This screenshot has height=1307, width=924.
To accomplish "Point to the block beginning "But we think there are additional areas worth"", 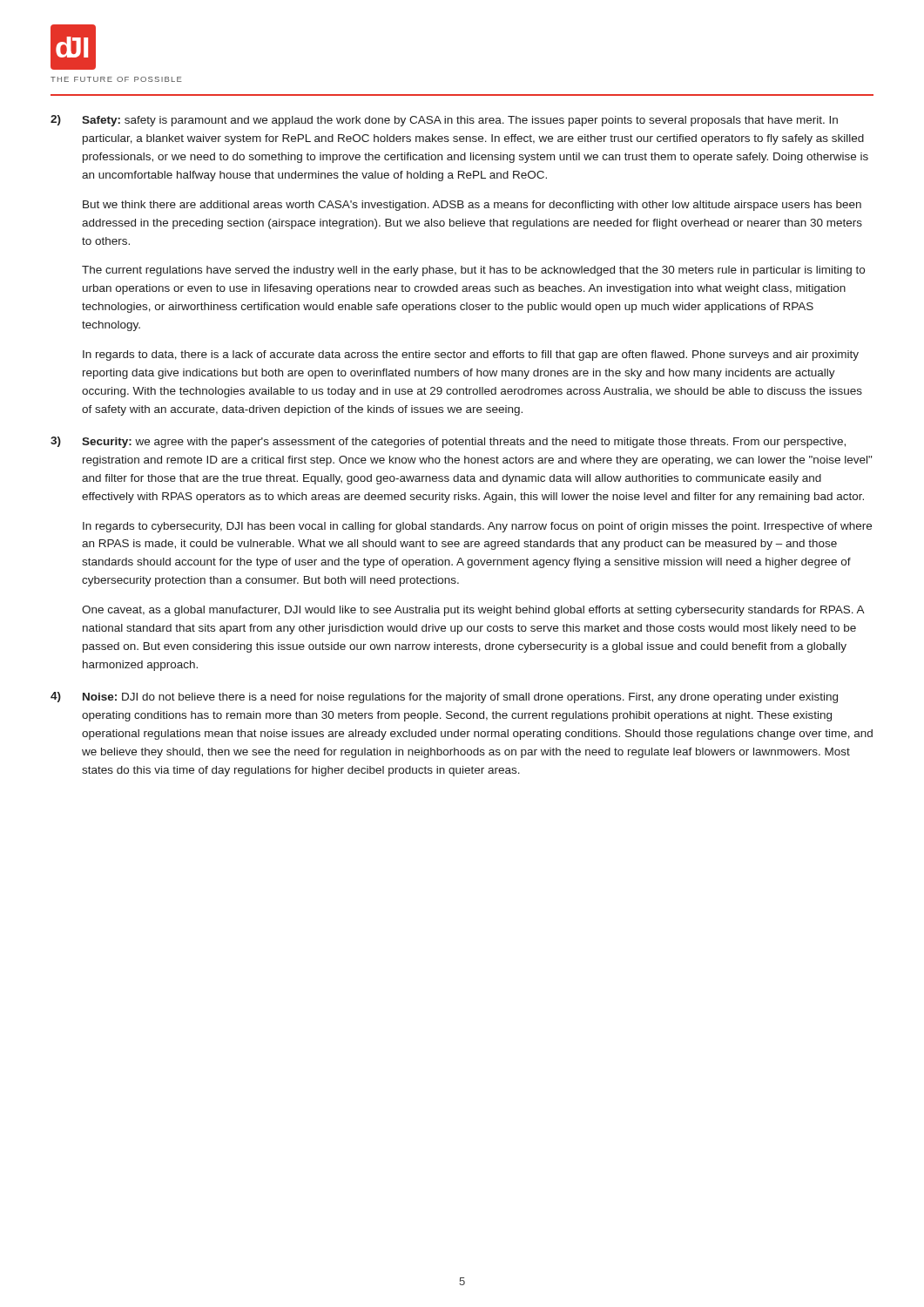I will [x=472, y=222].
